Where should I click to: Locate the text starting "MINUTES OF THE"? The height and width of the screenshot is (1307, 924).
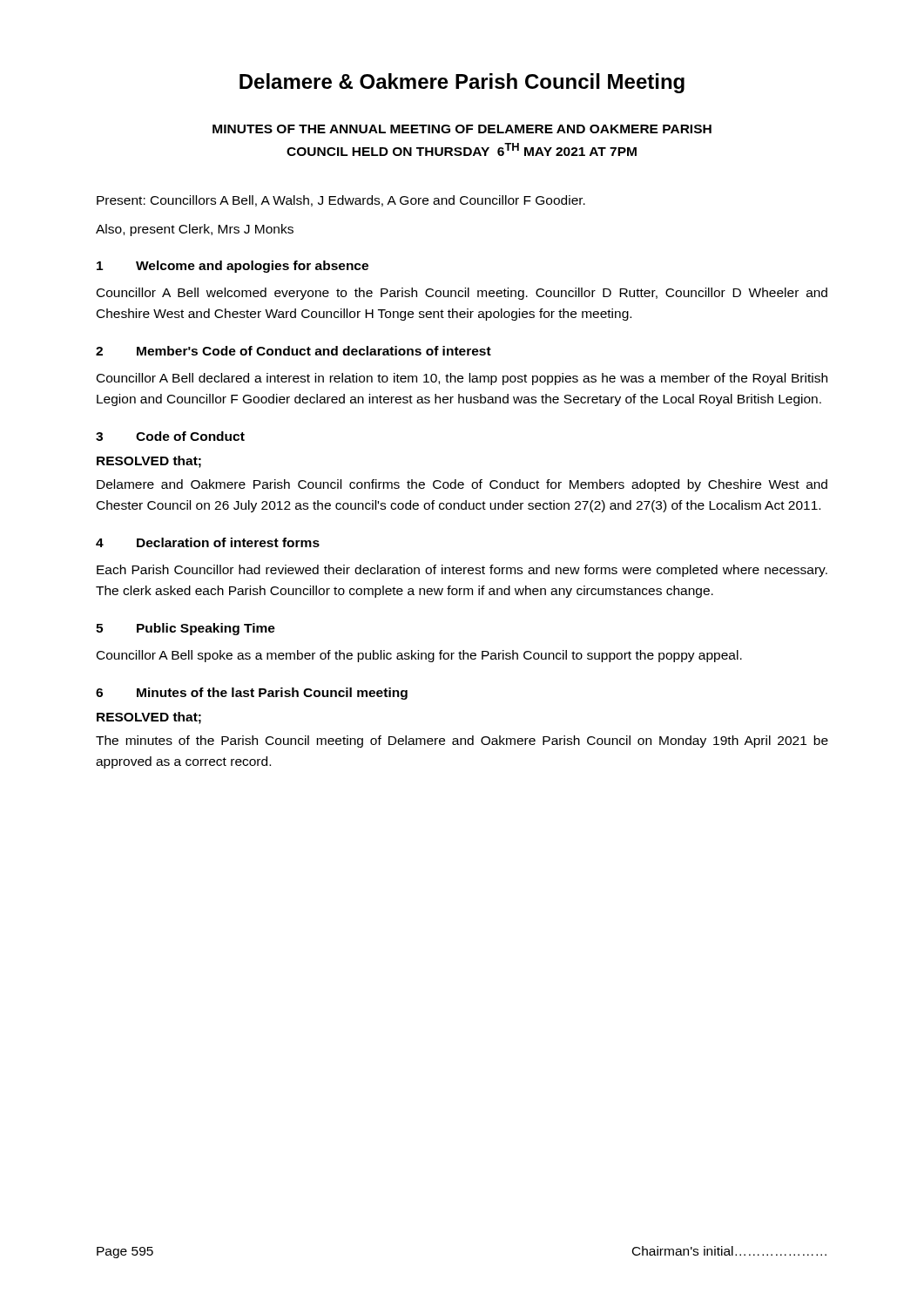click(462, 140)
